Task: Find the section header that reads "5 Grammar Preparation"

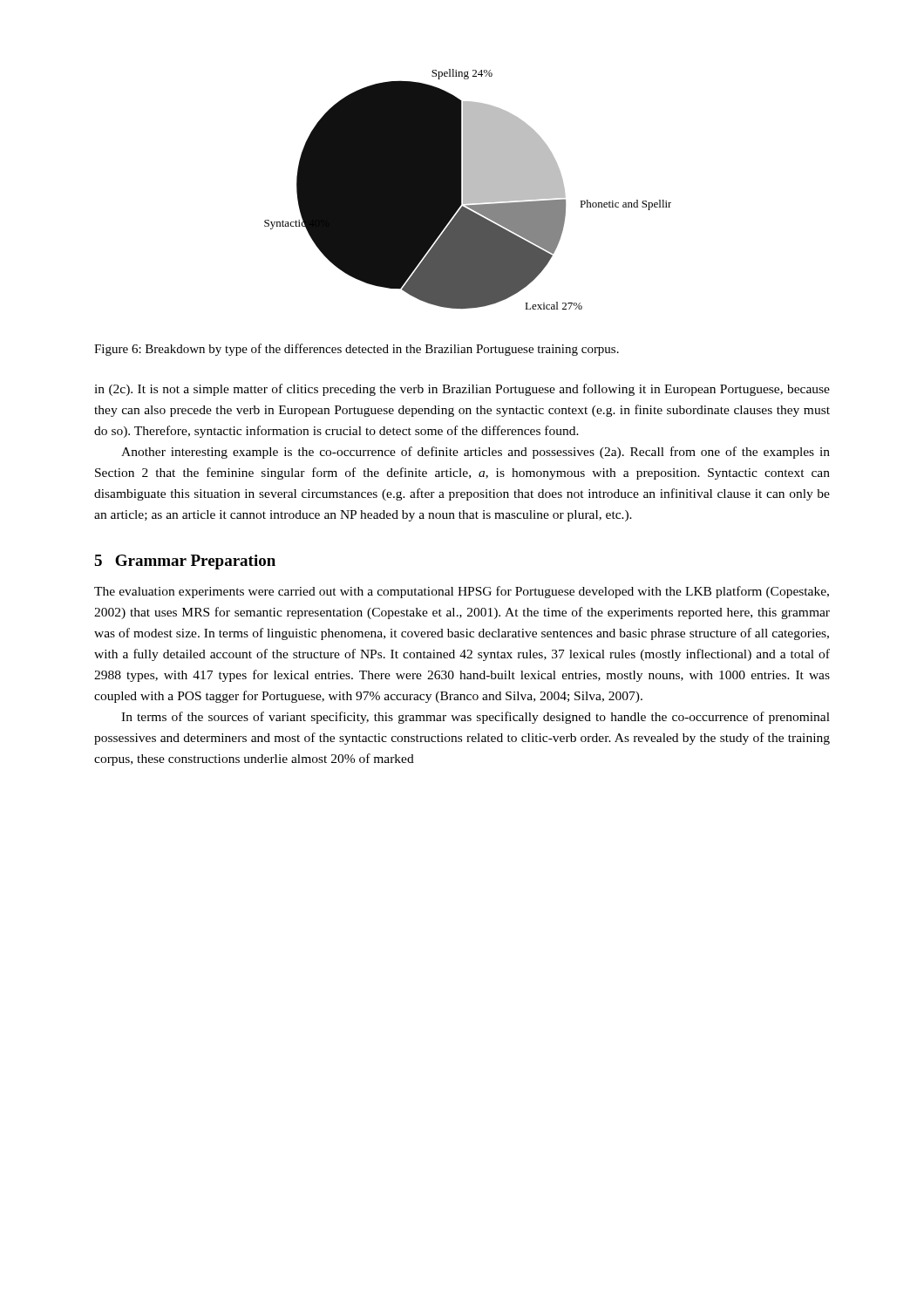Action: click(185, 560)
